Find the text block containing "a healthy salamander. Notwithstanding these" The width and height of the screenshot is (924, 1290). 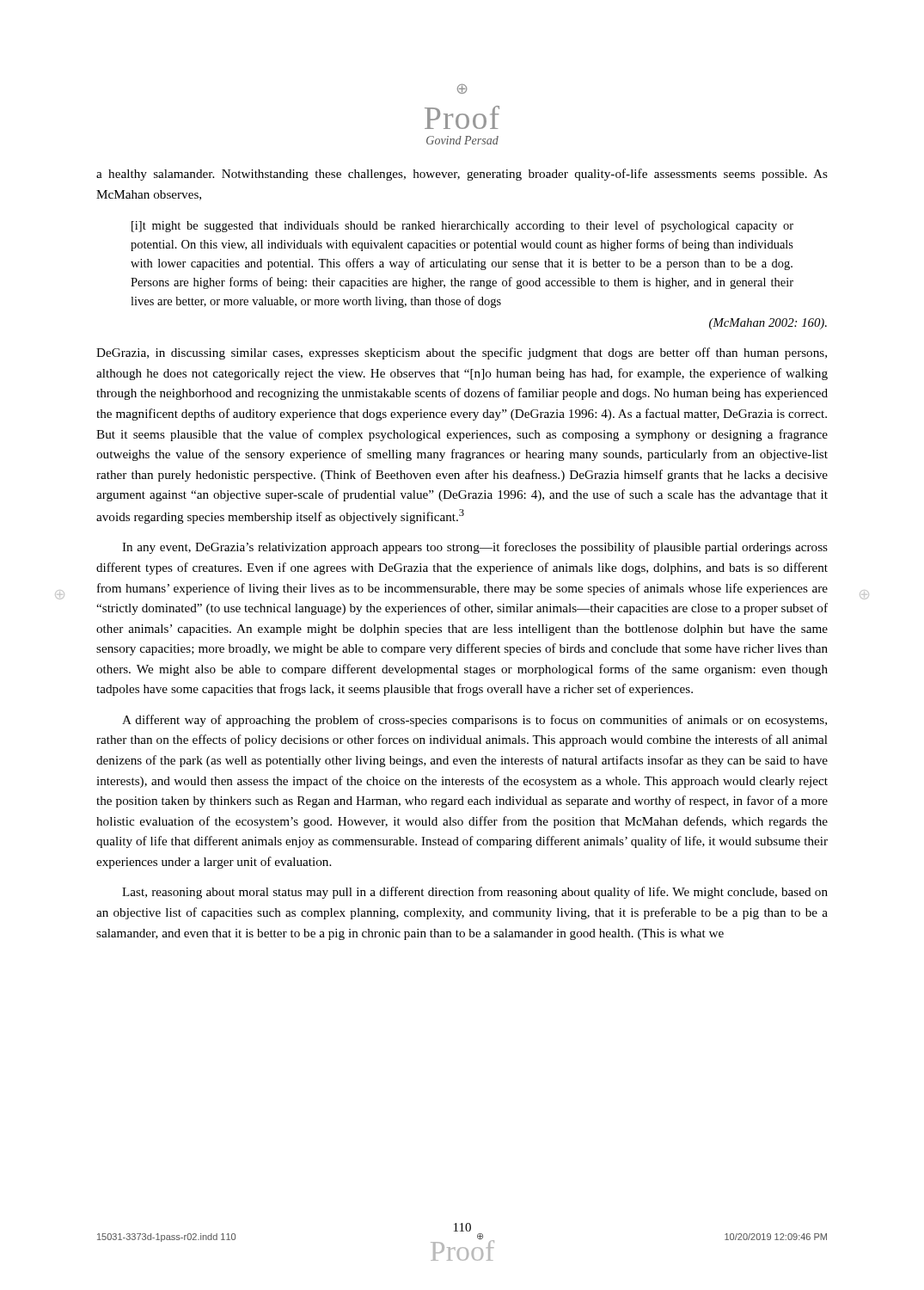pos(462,183)
